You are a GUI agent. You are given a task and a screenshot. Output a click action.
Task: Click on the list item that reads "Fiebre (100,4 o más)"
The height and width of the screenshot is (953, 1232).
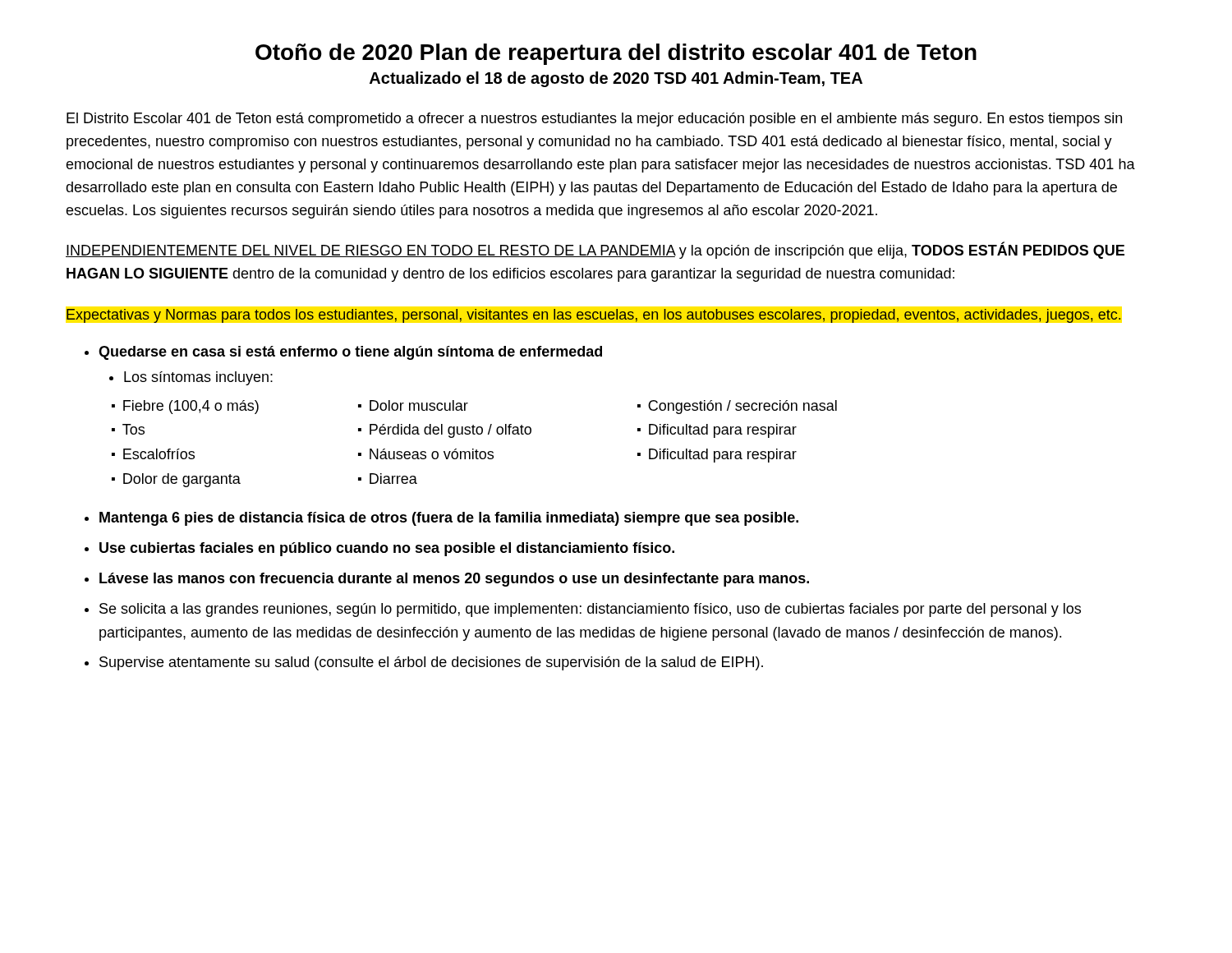[191, 406]
